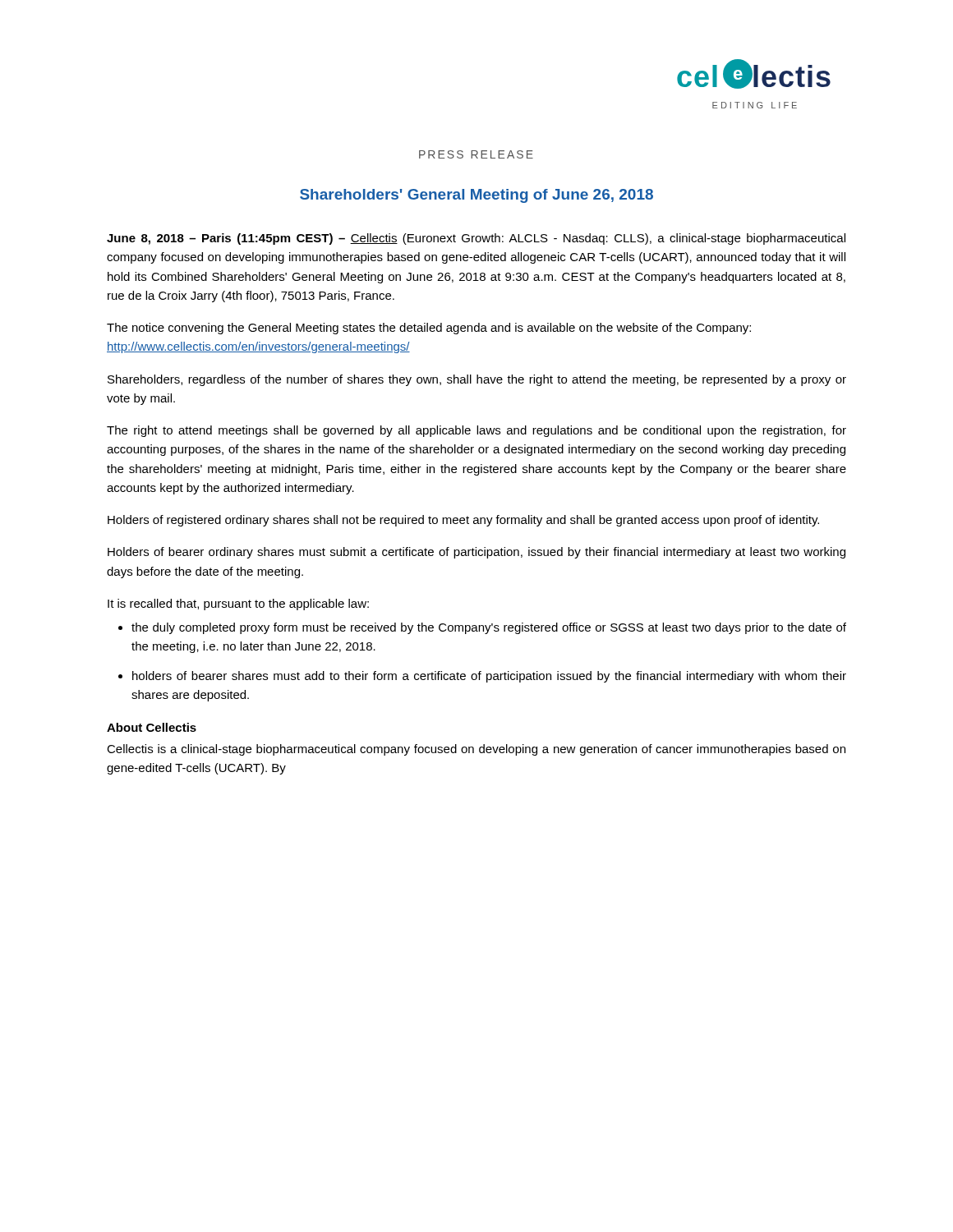Image resolution: width=953 pixels, height=1232 pixels.
Task: Find the text starting "Cellectis is a"
Action: tap(476, 758)
